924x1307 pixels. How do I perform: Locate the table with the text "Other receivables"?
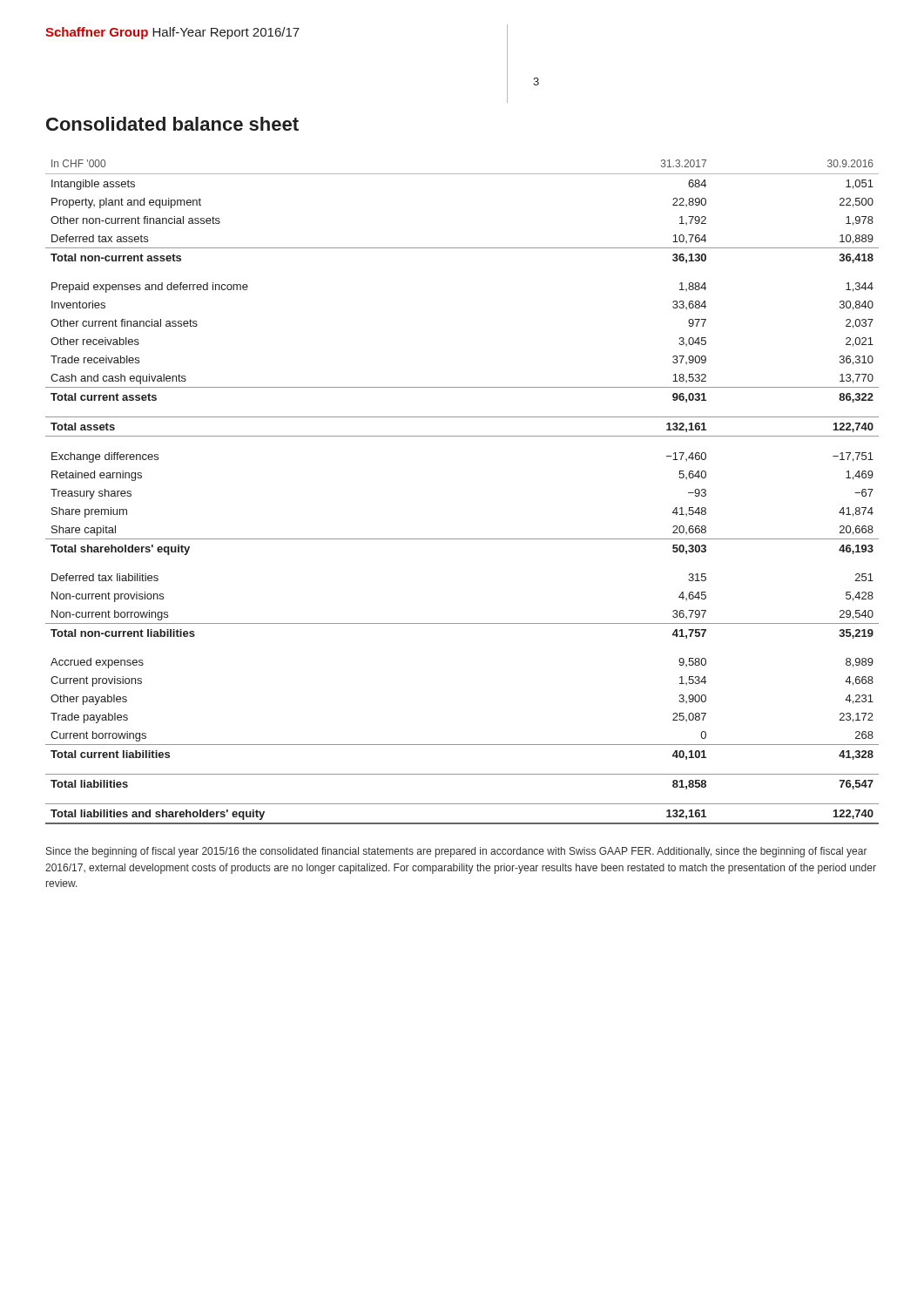tap(462, 490)
